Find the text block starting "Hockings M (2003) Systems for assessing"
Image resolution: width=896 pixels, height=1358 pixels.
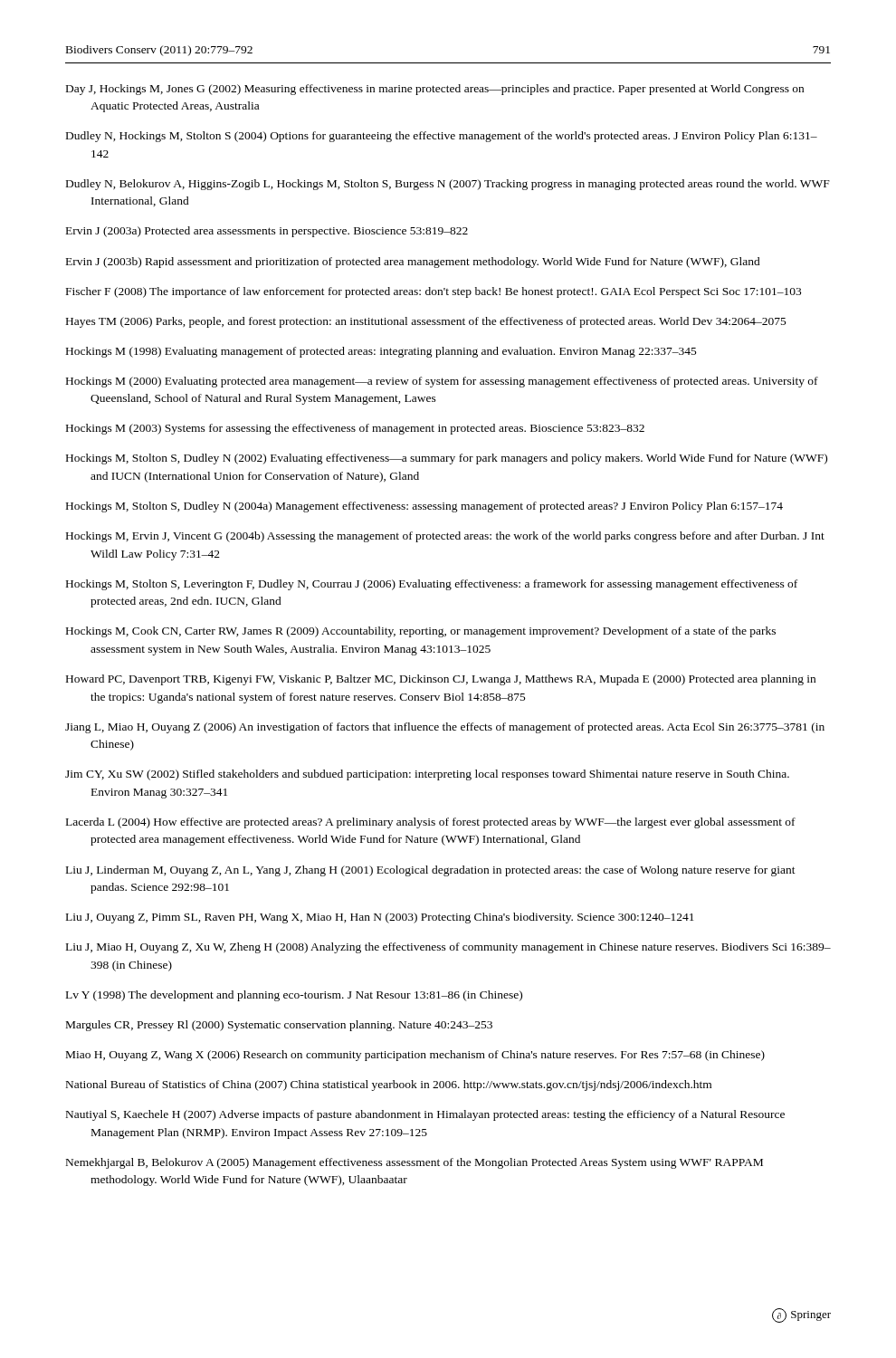[x=448, y=428]
